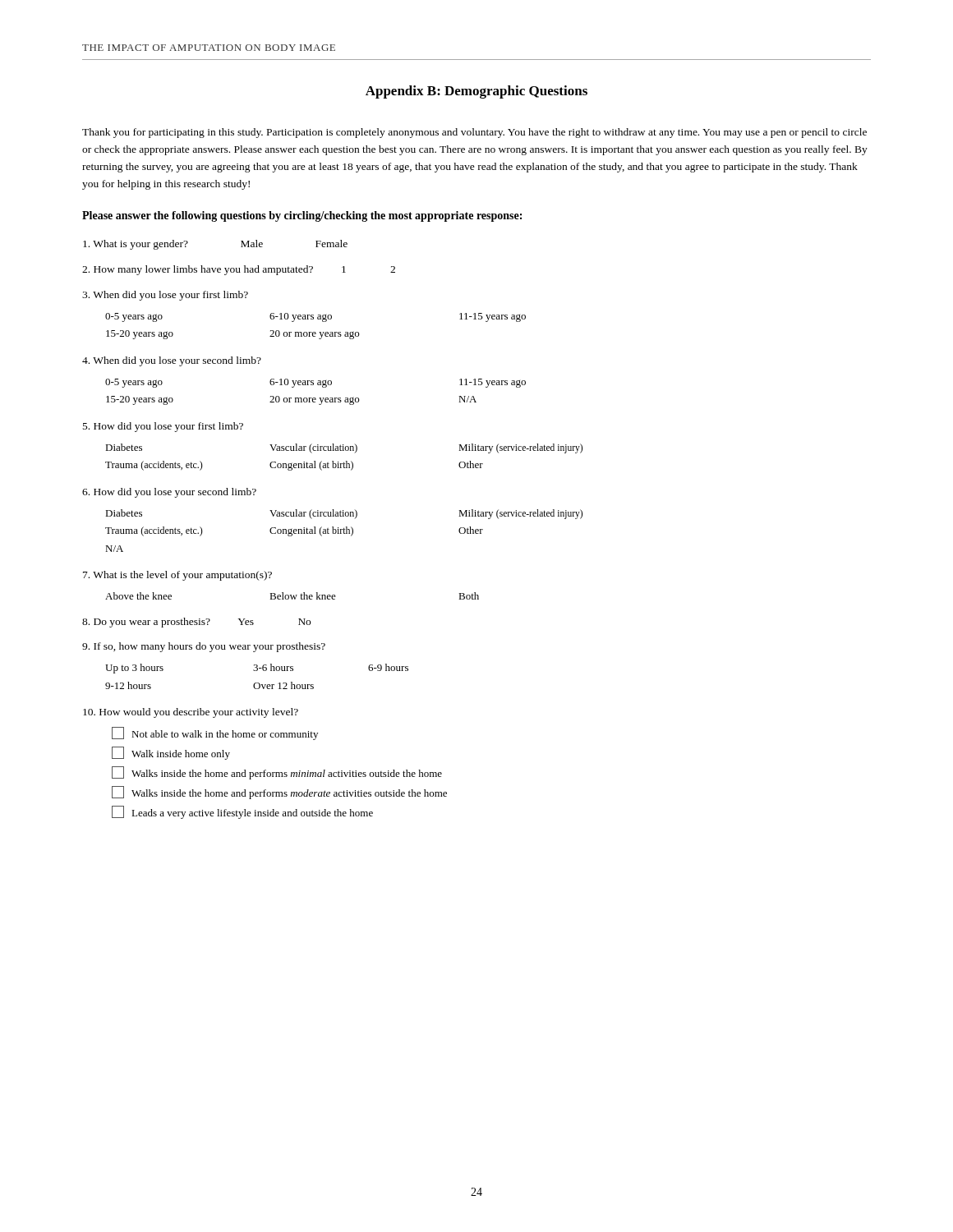Viewport: 953px width, 1232px height.
Task: Find the block on this page that starts "What is your gender? Male"
Action: pyautogui.click(x=134, y=244)
